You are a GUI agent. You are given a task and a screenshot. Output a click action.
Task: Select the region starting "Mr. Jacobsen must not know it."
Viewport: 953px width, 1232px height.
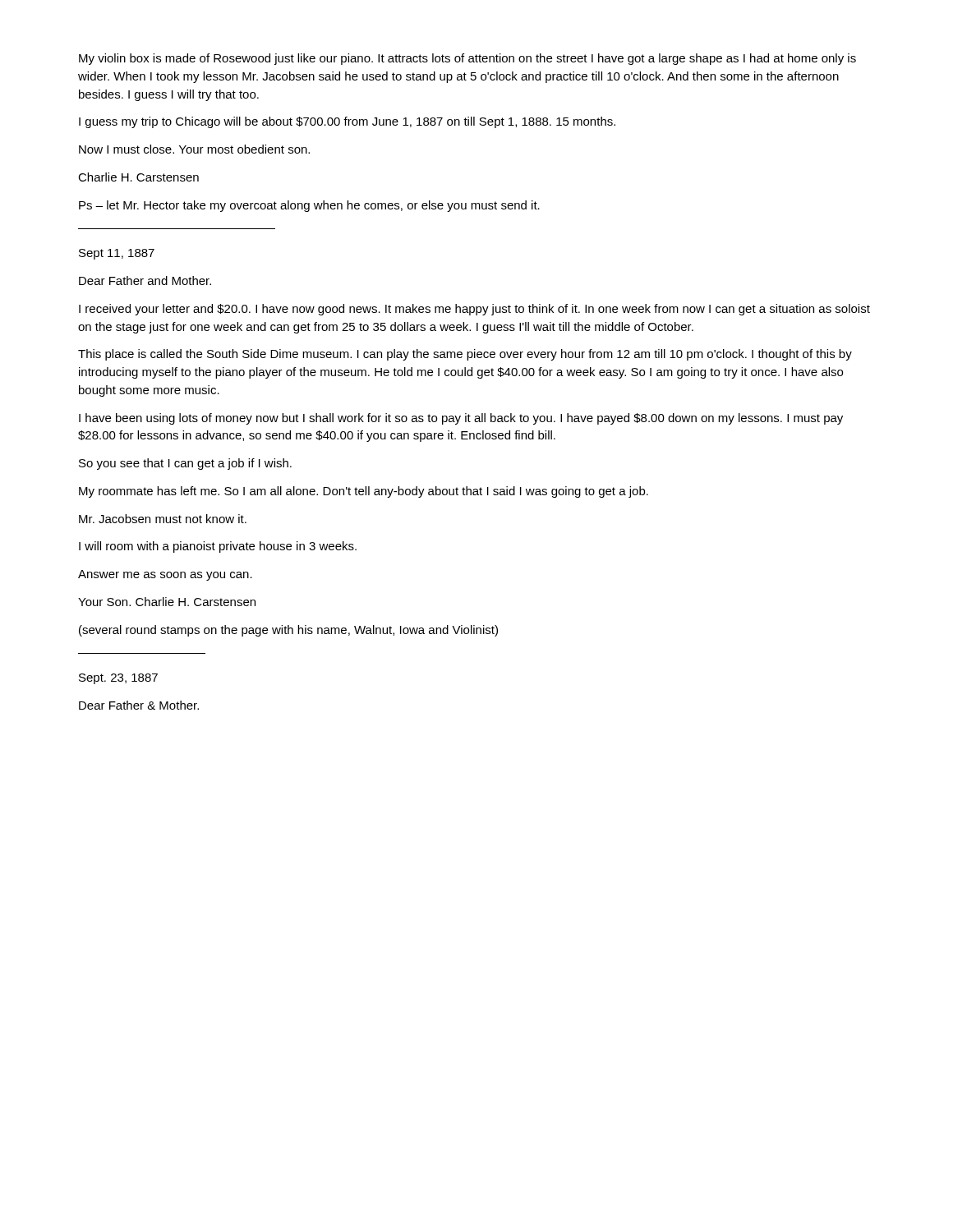click(163, 518)
